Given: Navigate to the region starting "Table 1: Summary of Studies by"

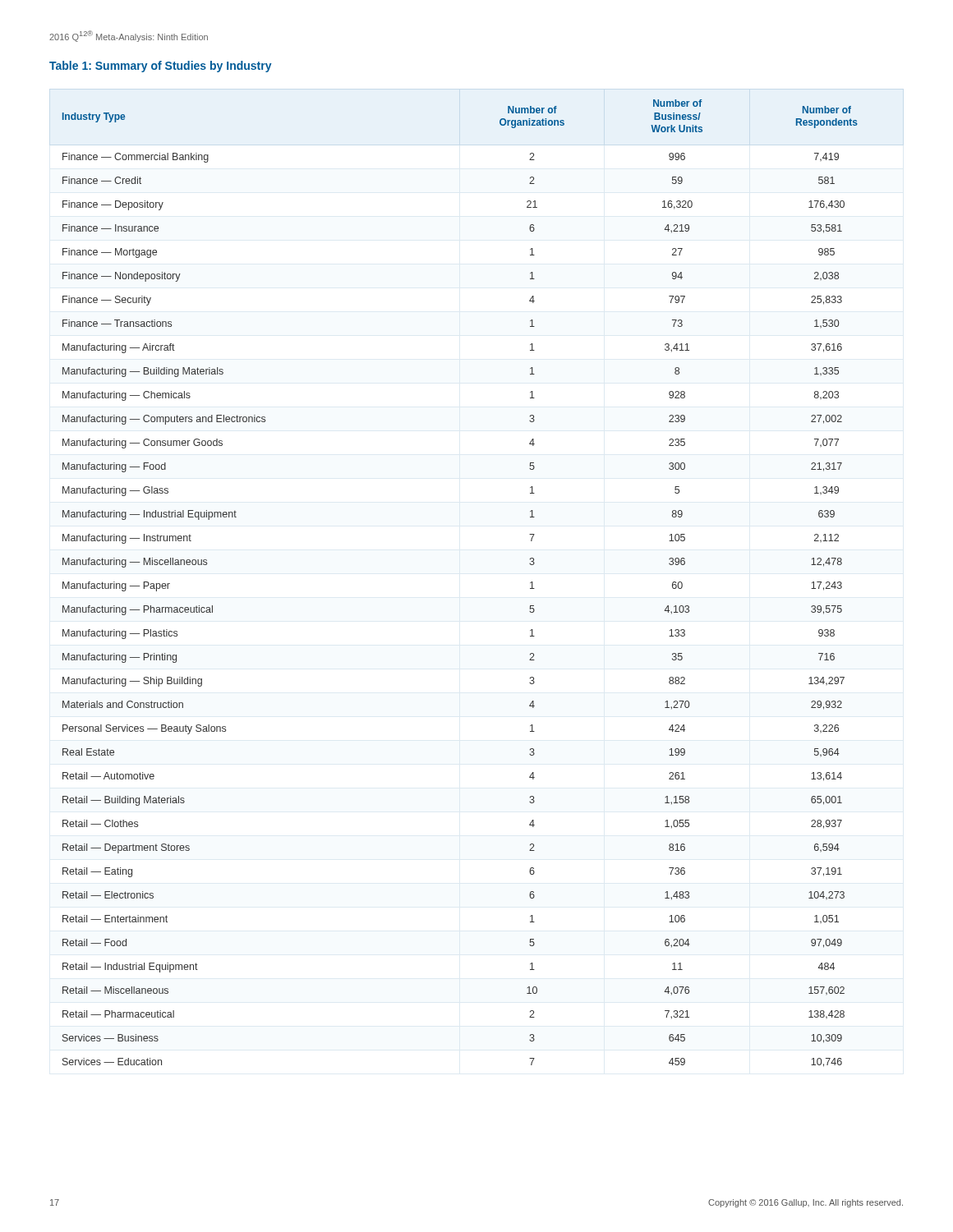Looking at the screenshot, I should [160, 66].
